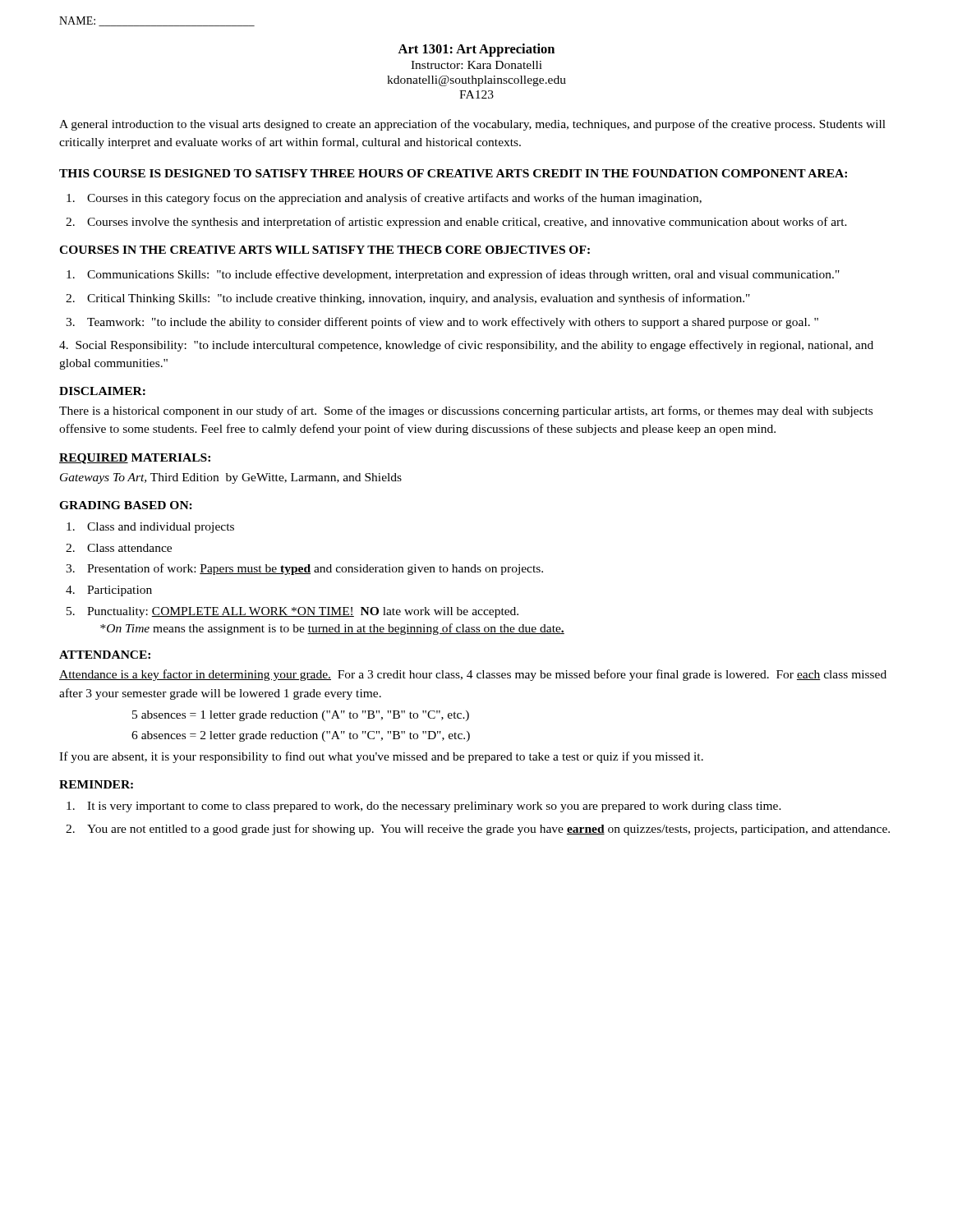953x1232 pixels.
Task: Select the list item with the text "2. You are not entitled to a good"
Action: pos(478,829)
